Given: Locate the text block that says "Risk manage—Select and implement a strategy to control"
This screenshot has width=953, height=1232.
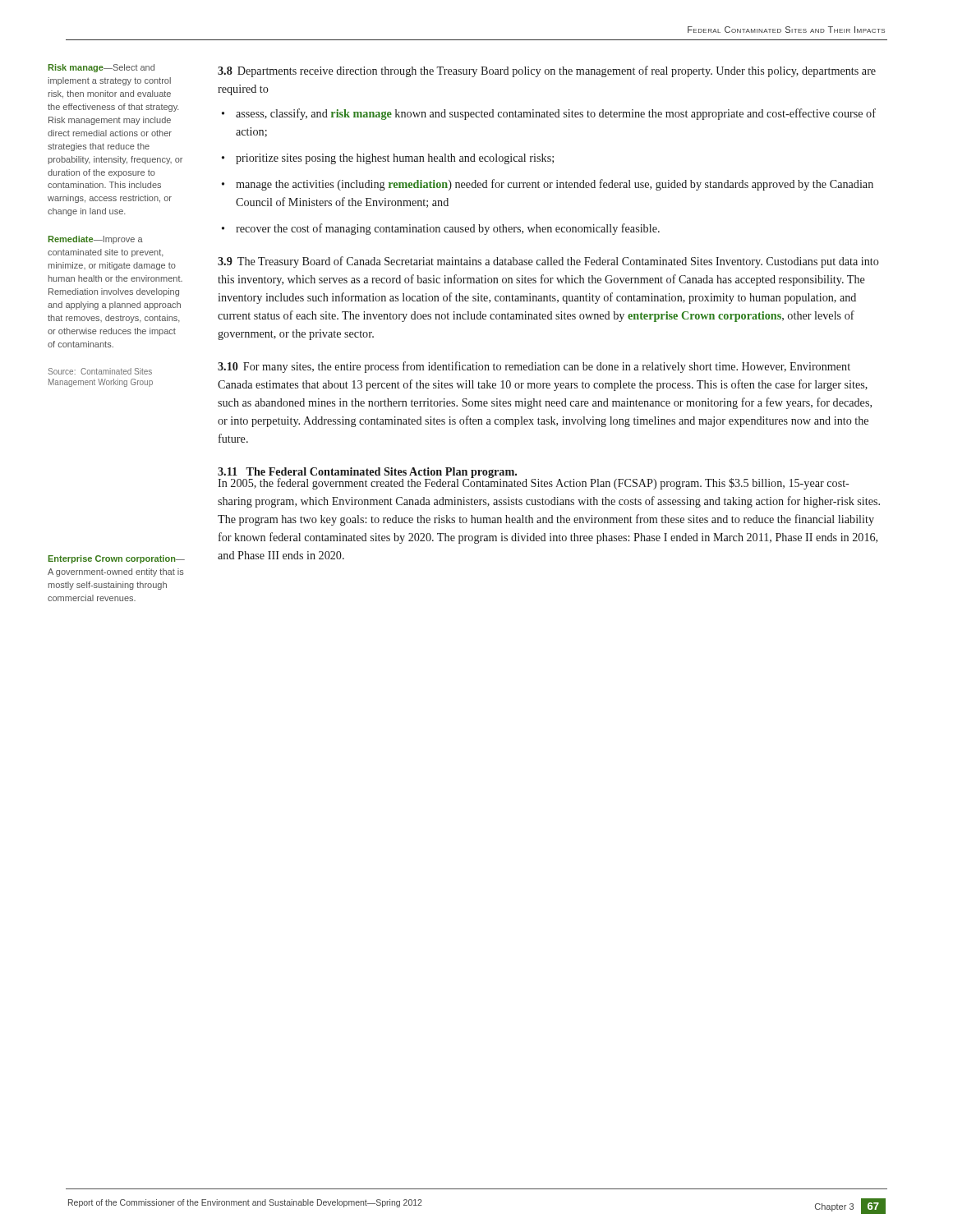Looking at the screenshot, I should tap(115, 139).
